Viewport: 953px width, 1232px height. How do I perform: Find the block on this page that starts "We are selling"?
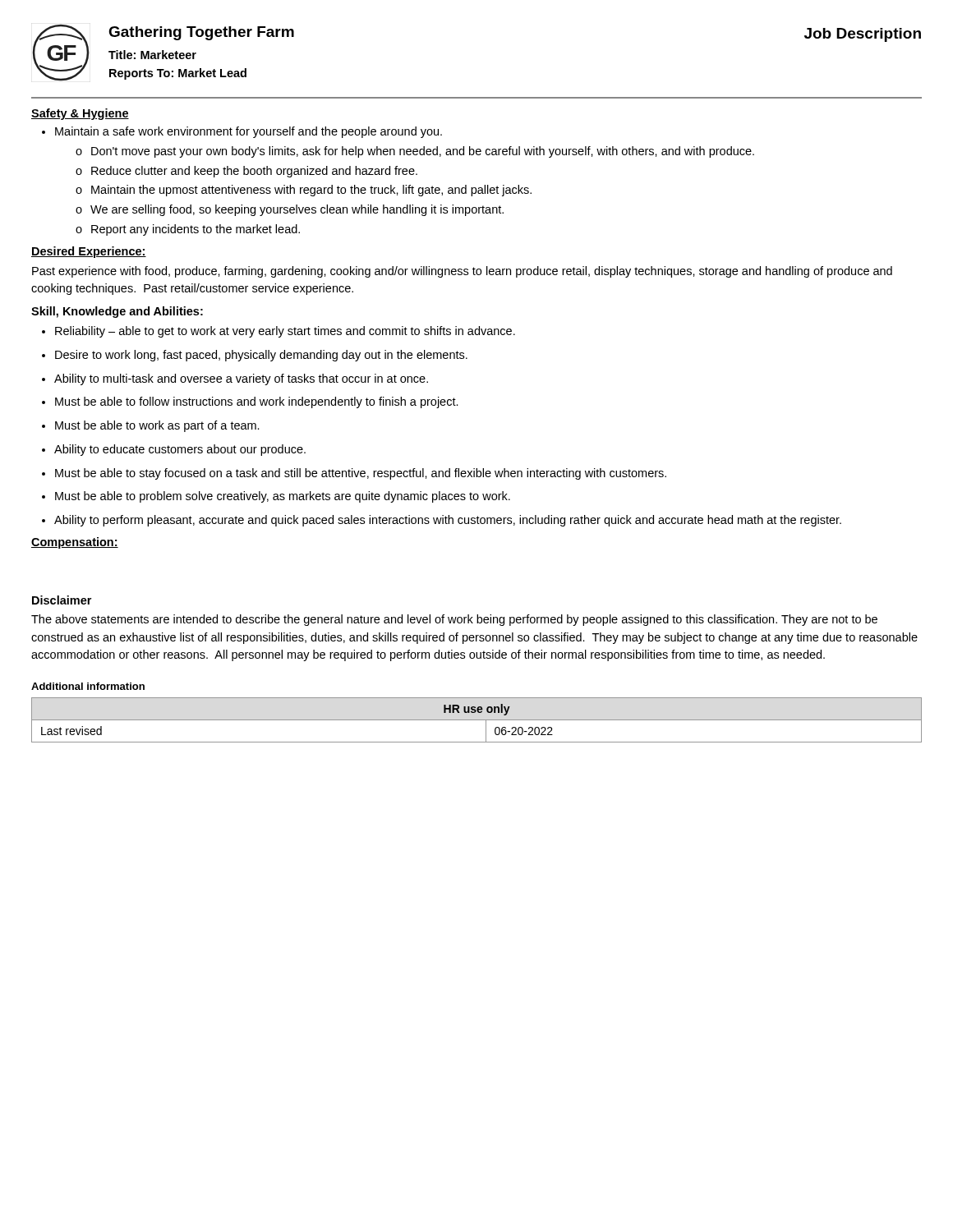click(298, 209)
